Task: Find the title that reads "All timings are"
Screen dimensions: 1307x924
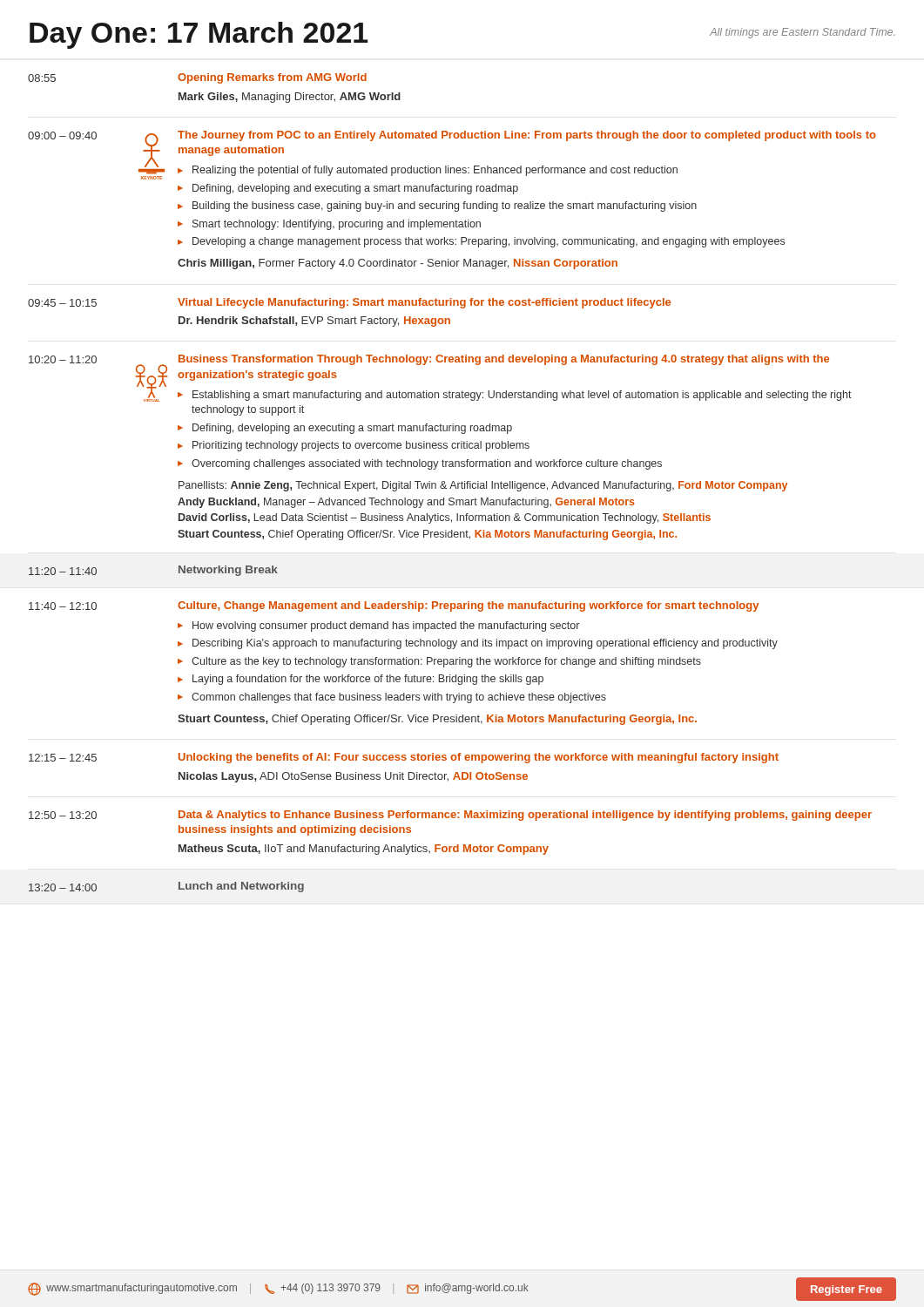Action: pos(190,35)
